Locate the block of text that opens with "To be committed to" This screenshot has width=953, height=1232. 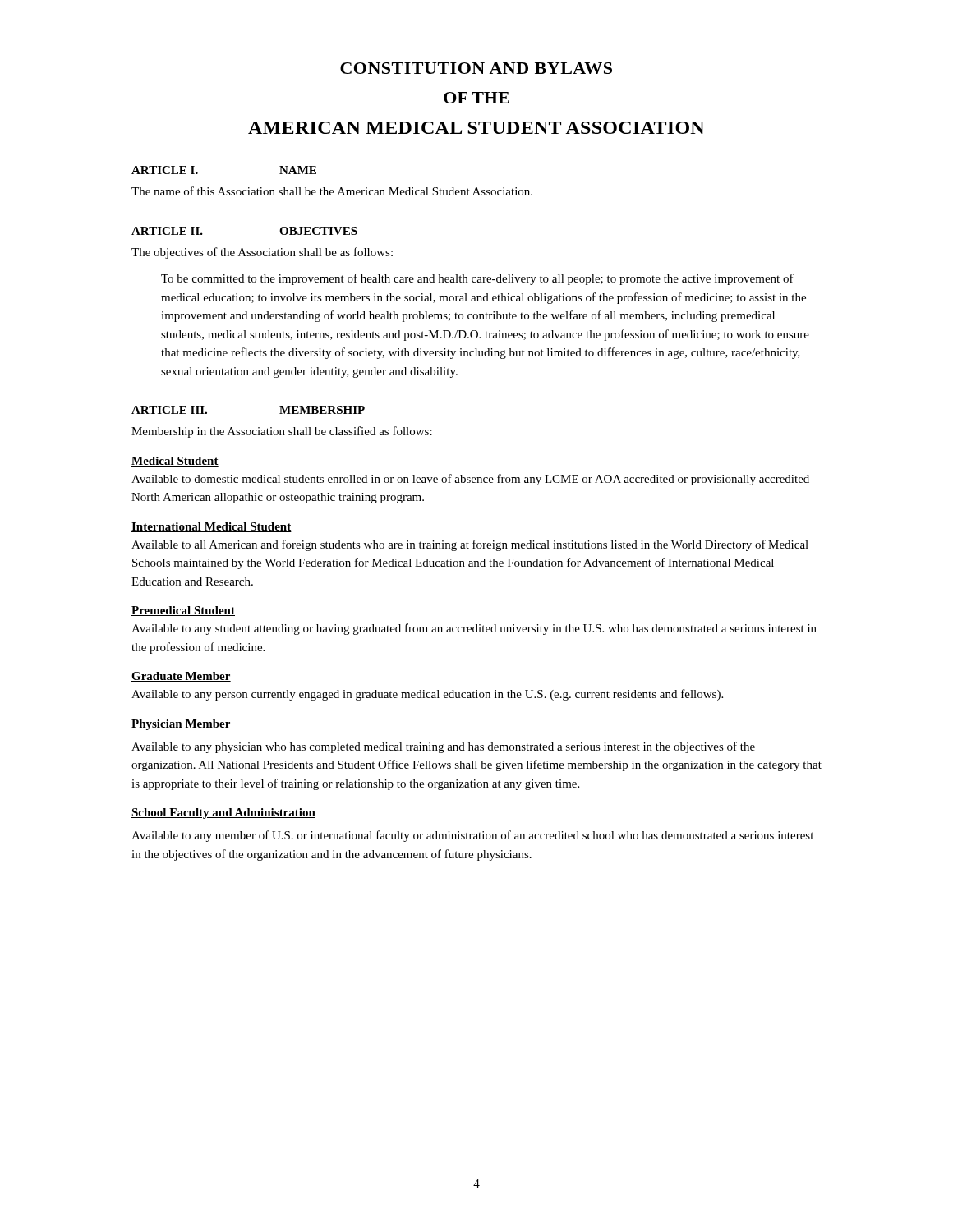pyautogui.click(x=485, y=325)
